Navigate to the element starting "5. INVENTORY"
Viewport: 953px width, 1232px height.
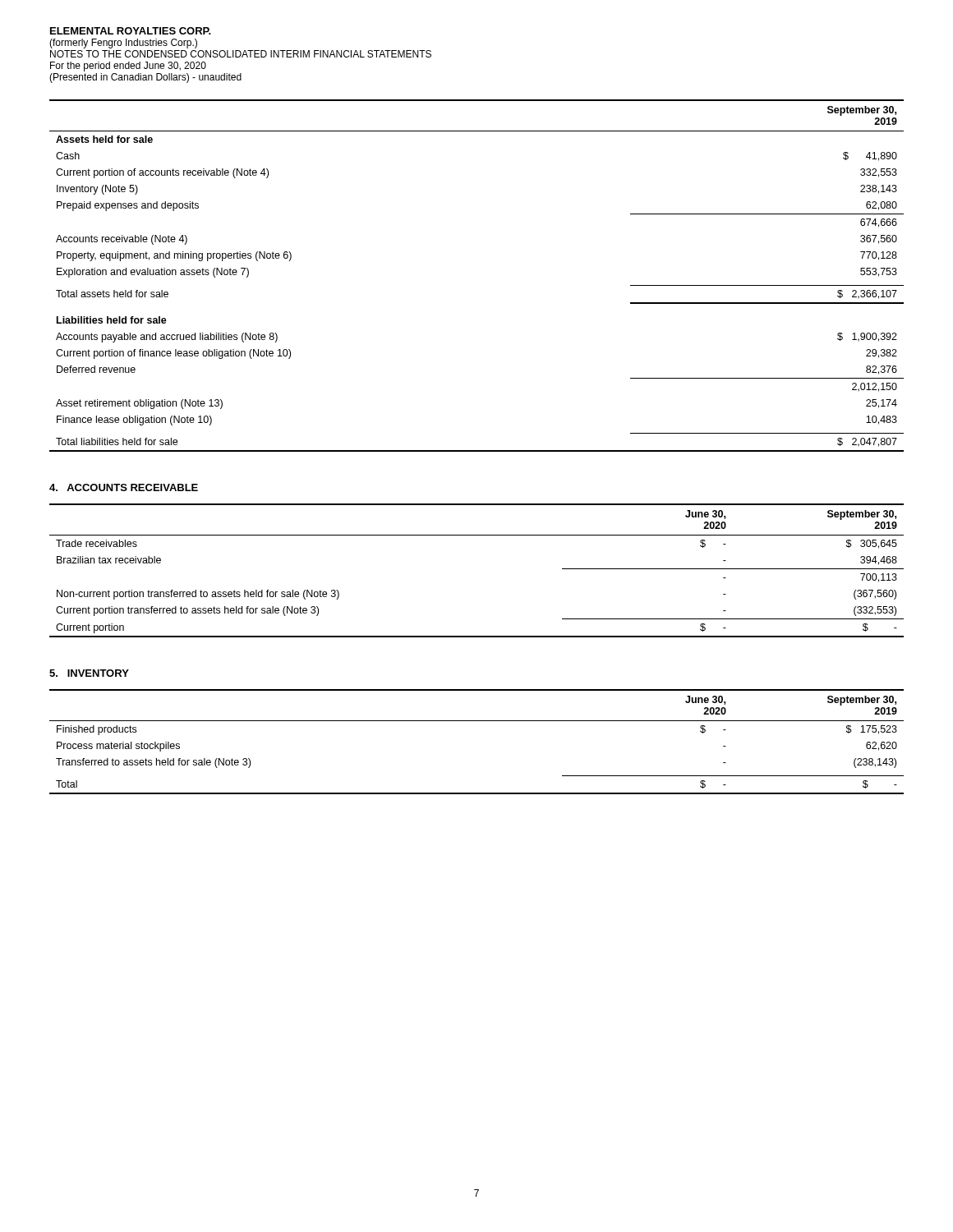point(89,673)
